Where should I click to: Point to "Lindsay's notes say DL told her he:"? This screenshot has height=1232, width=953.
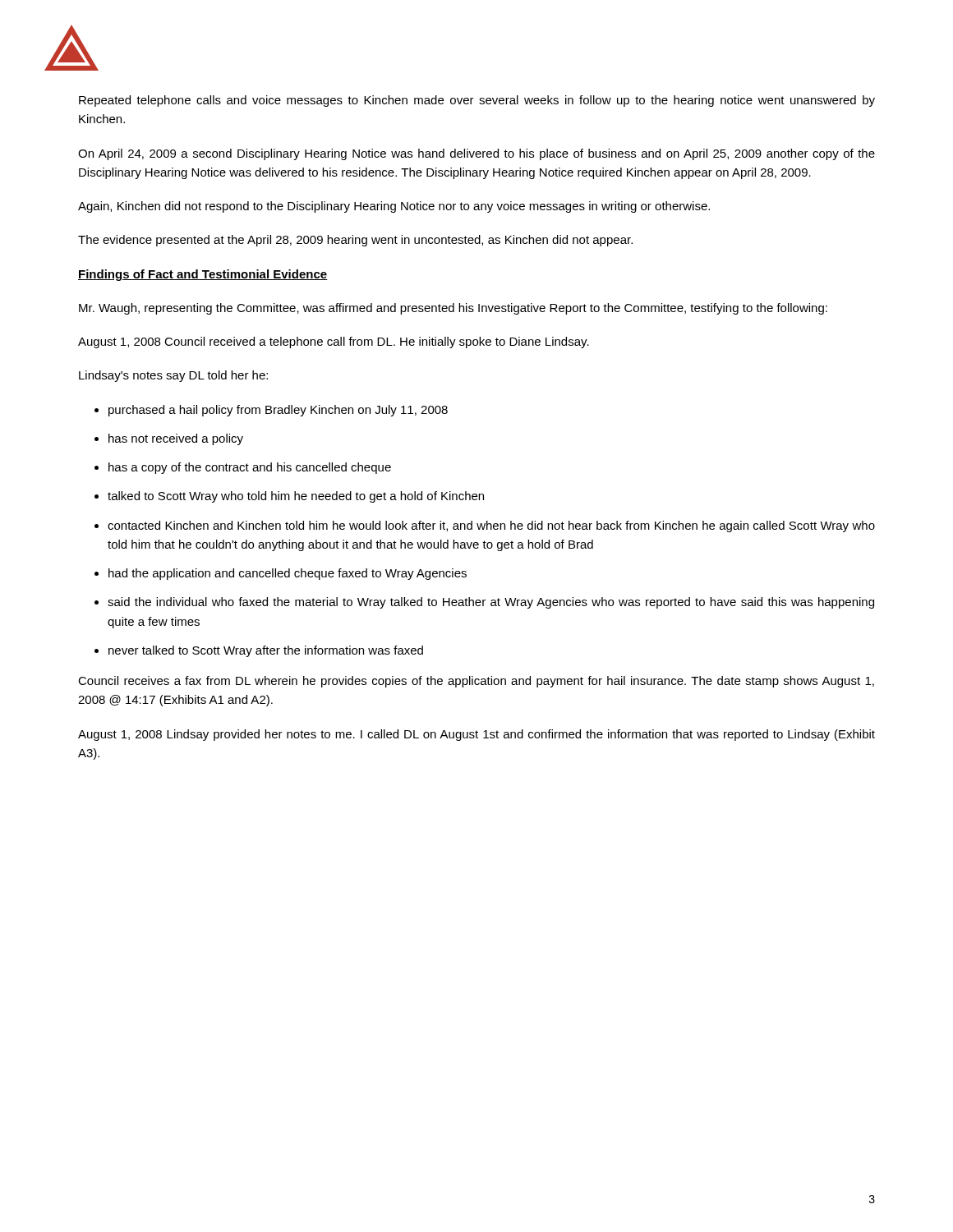tap(173, 376)
